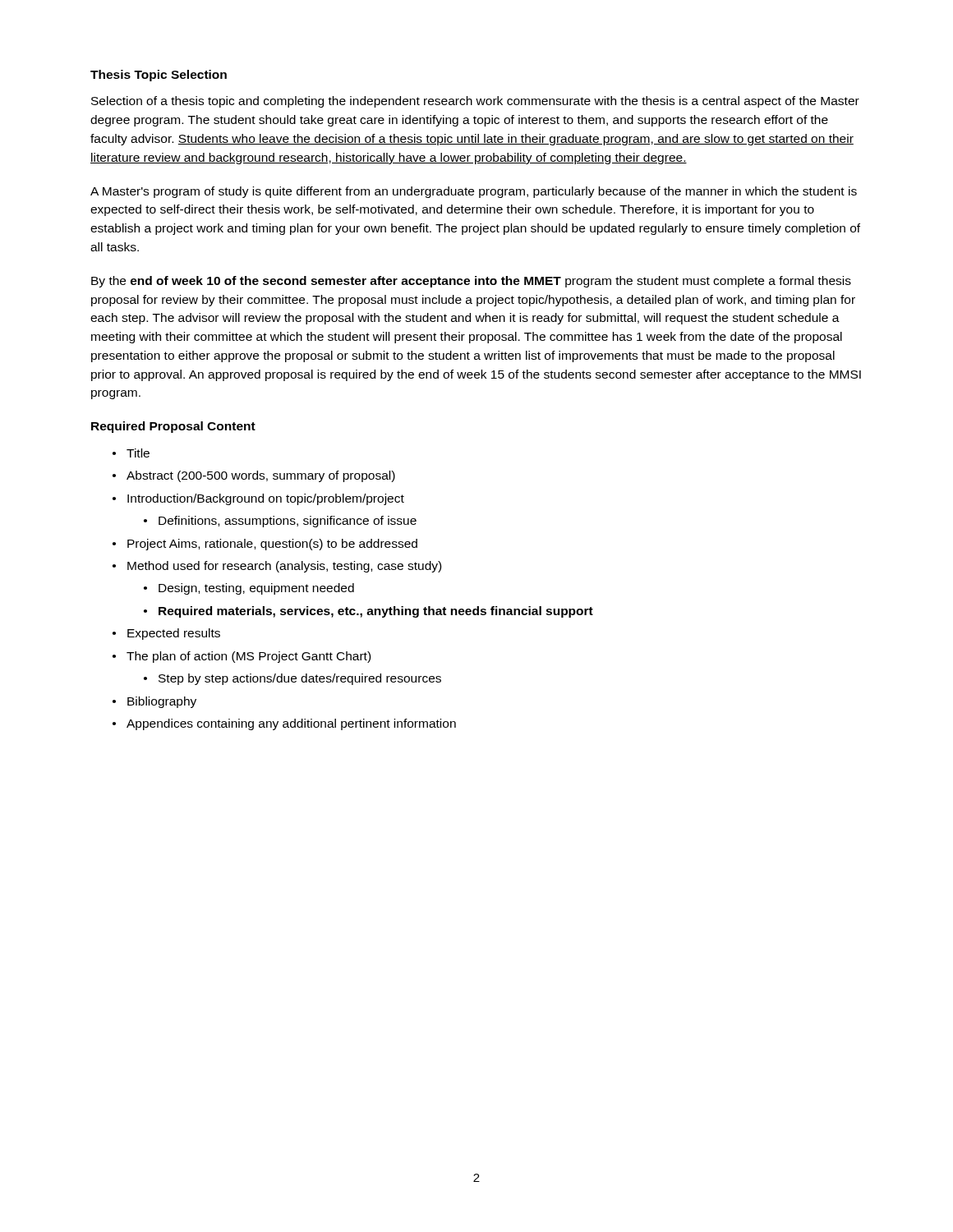Viewport: 953px width, 1232px height.
Task: Find the section header that says "Thesis Topic Selection"
Action: (x=159, y=74)
